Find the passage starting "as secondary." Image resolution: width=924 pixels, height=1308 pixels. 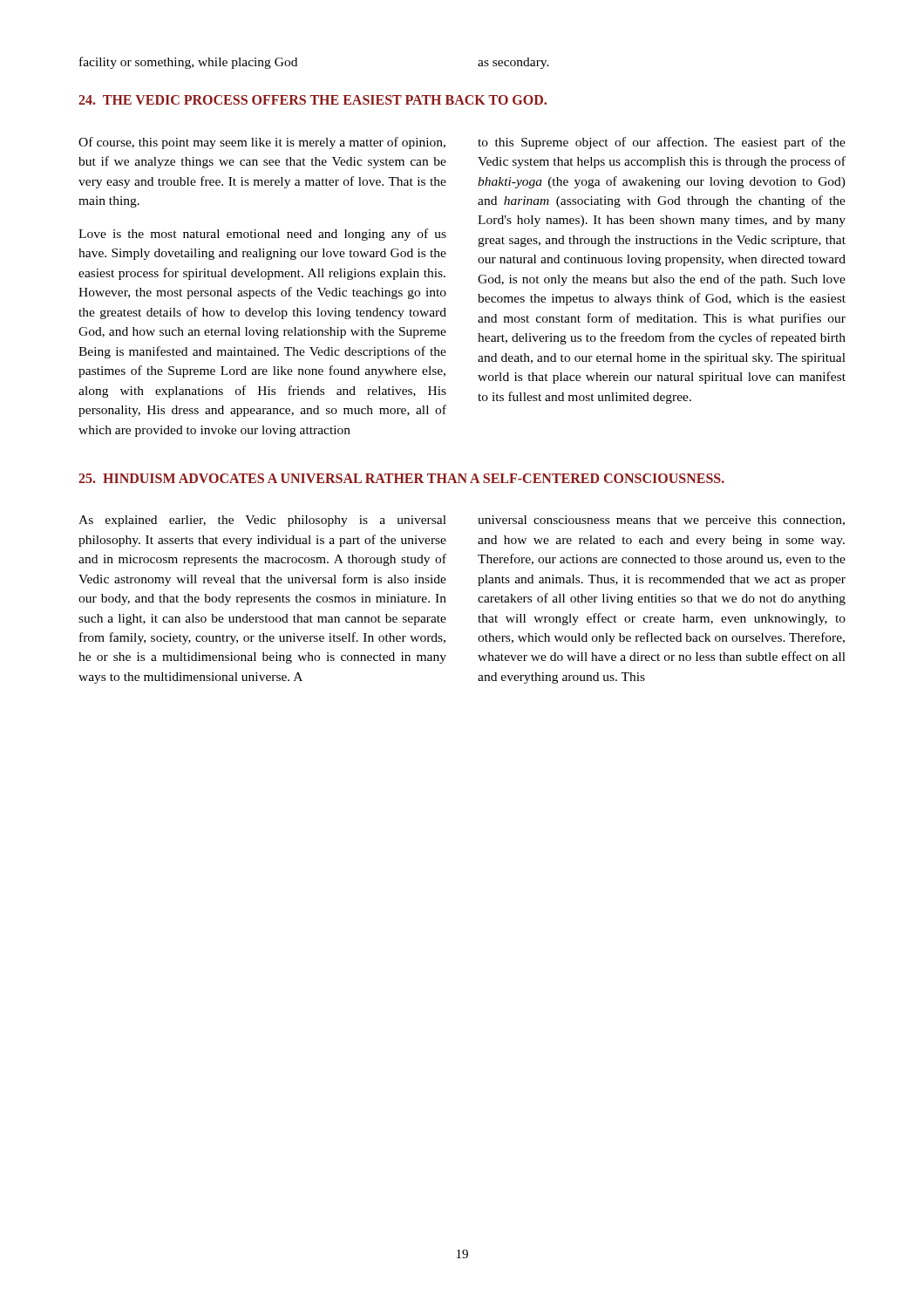[x=514, y=61]
